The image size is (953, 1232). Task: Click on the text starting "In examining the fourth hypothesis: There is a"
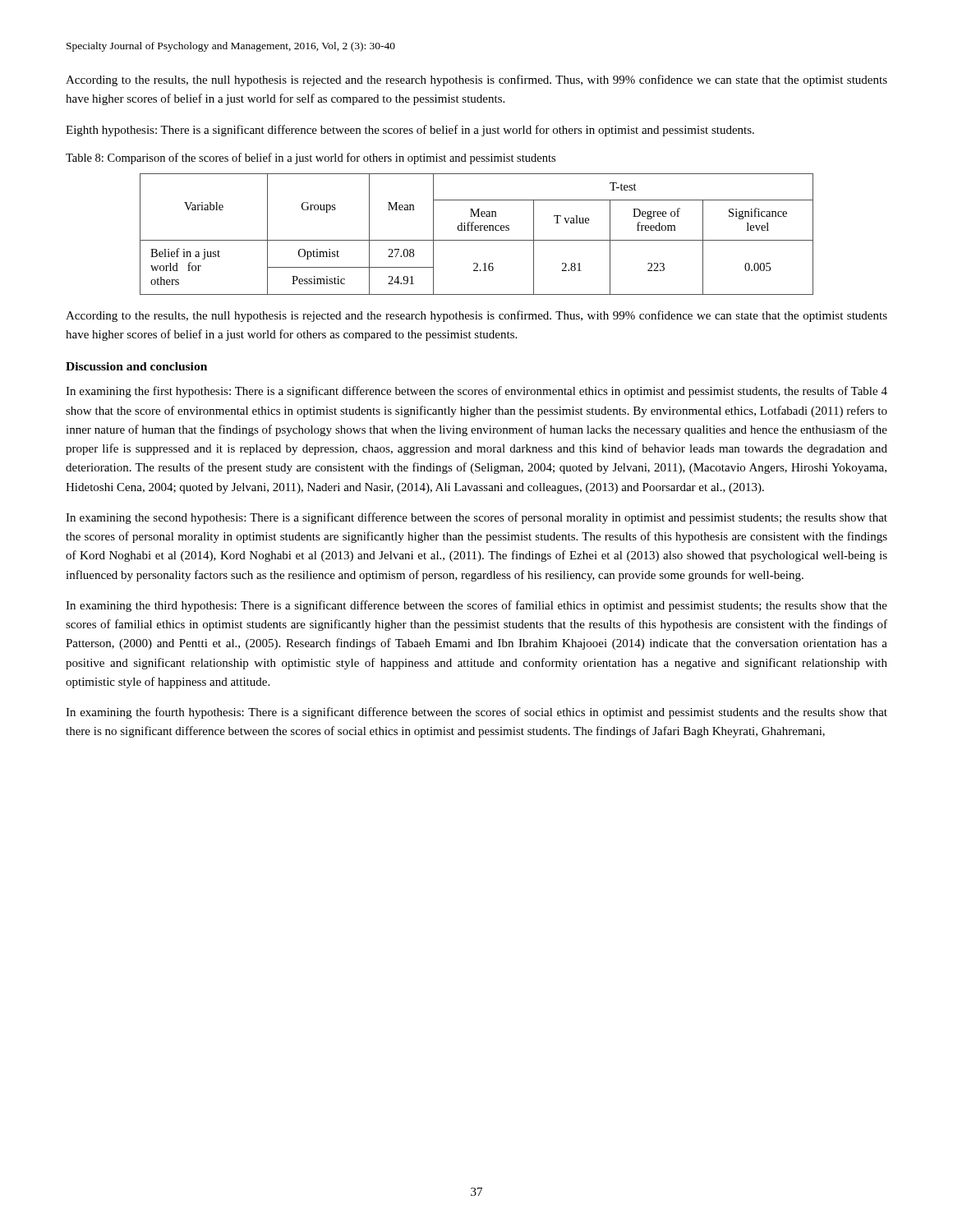coord(476,722)
